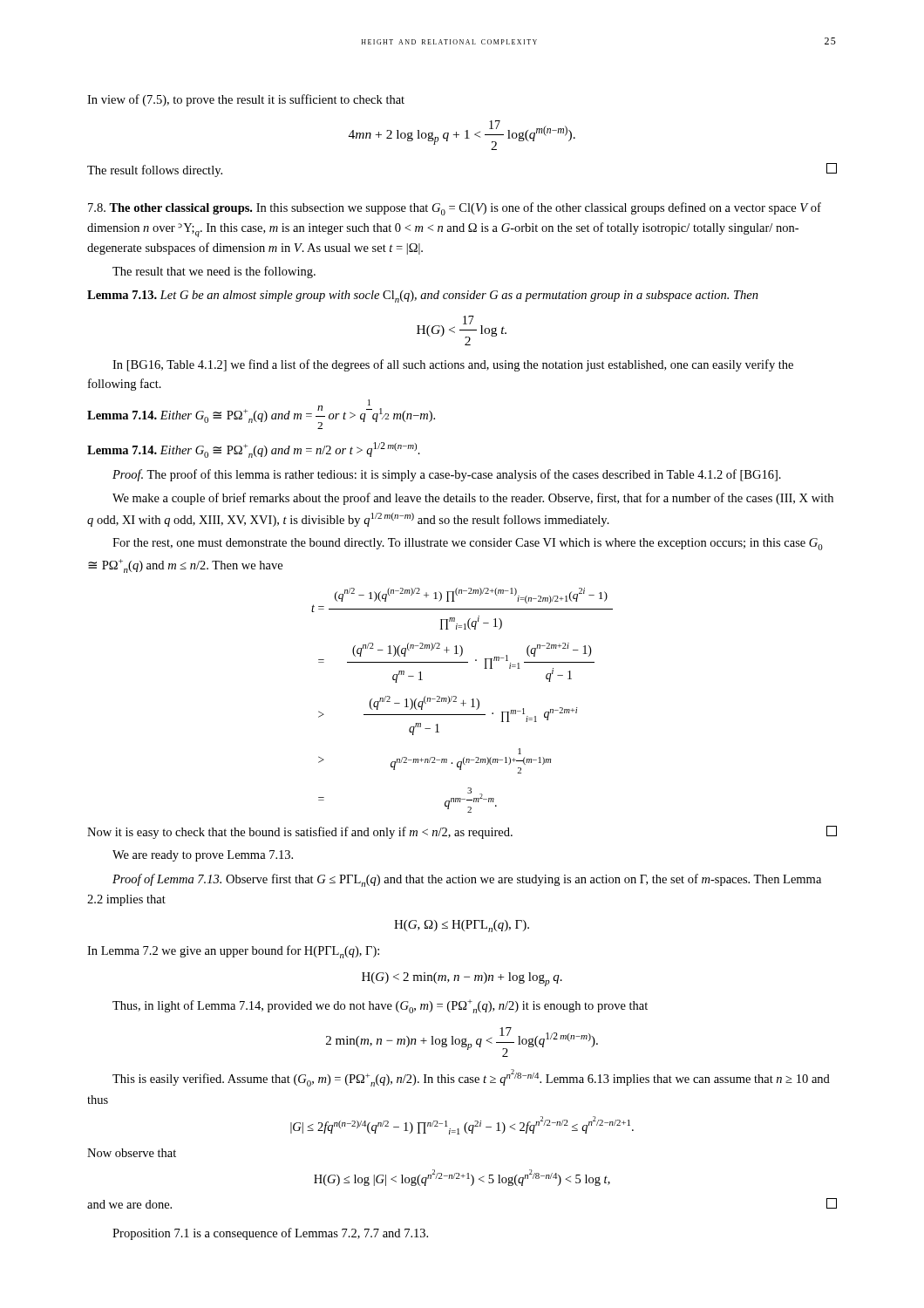This screenshot has width=924, height=1308.
Task: Navigate to the passage starting "We are ready to prove Lemma"
Action: point(203,855)
